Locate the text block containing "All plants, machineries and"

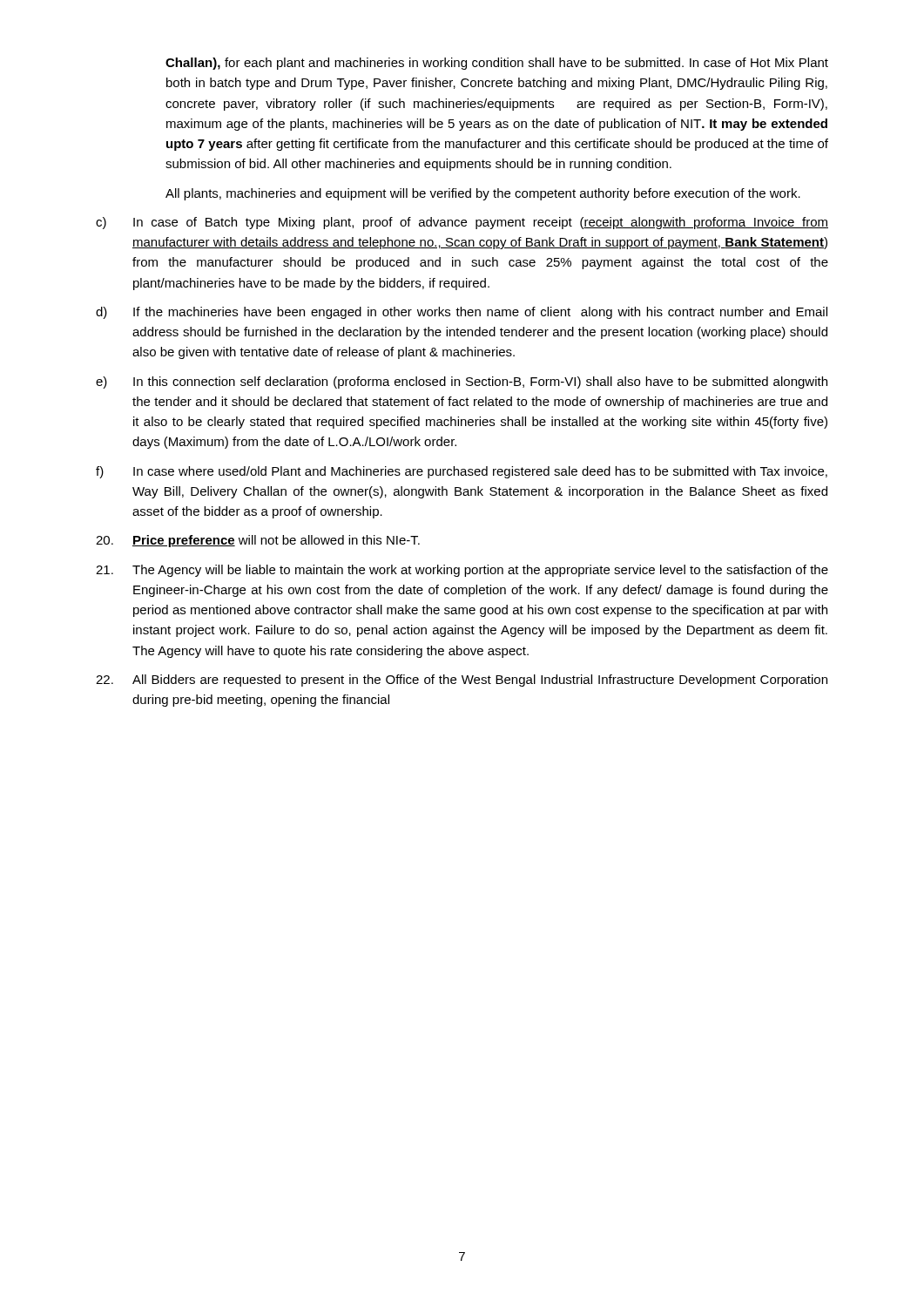tap(483, 193)
